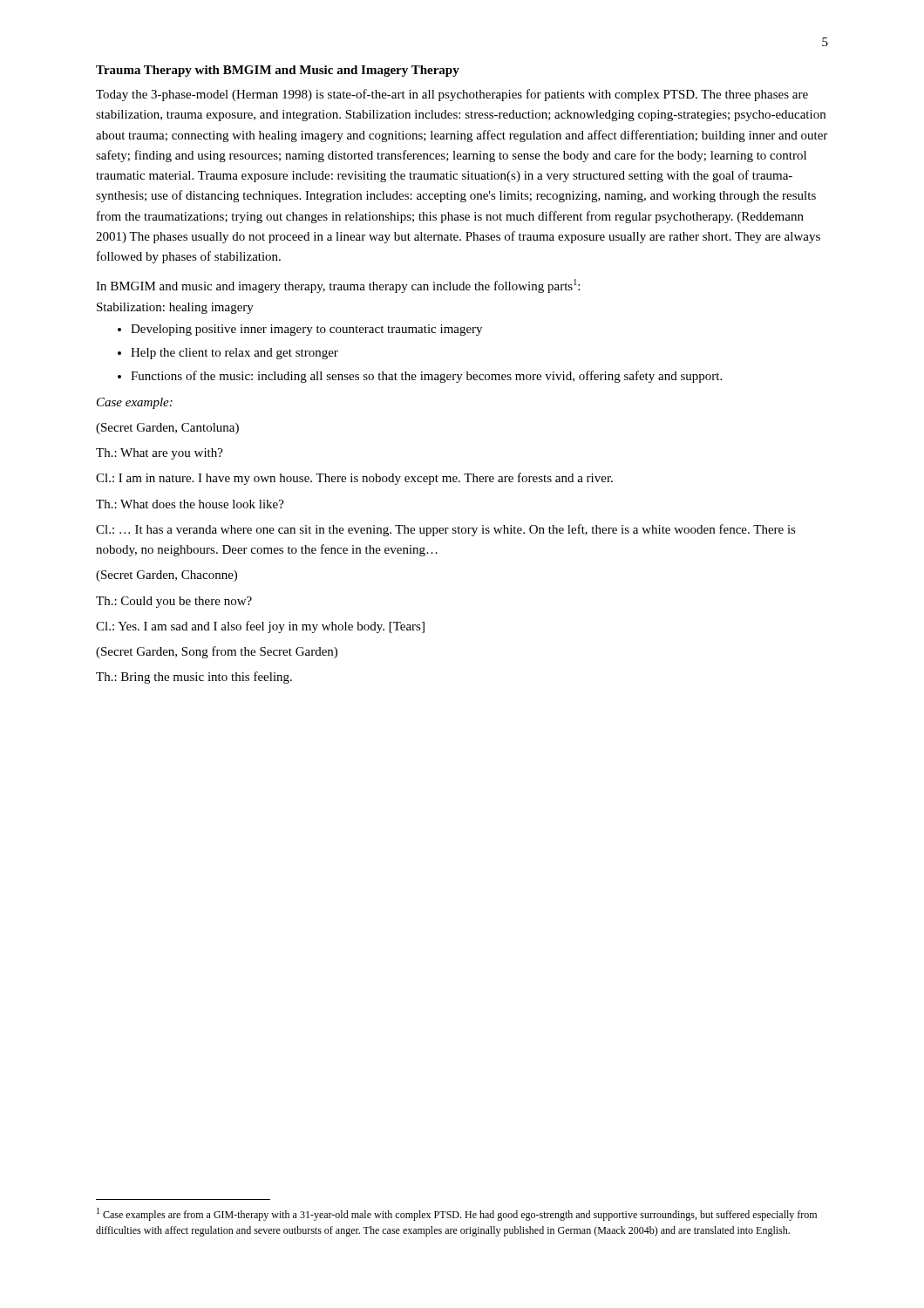Click on the text starting "(Secret Garden, Song"
This screenshot has width=924, height=1308.
(x=217, y=651)
